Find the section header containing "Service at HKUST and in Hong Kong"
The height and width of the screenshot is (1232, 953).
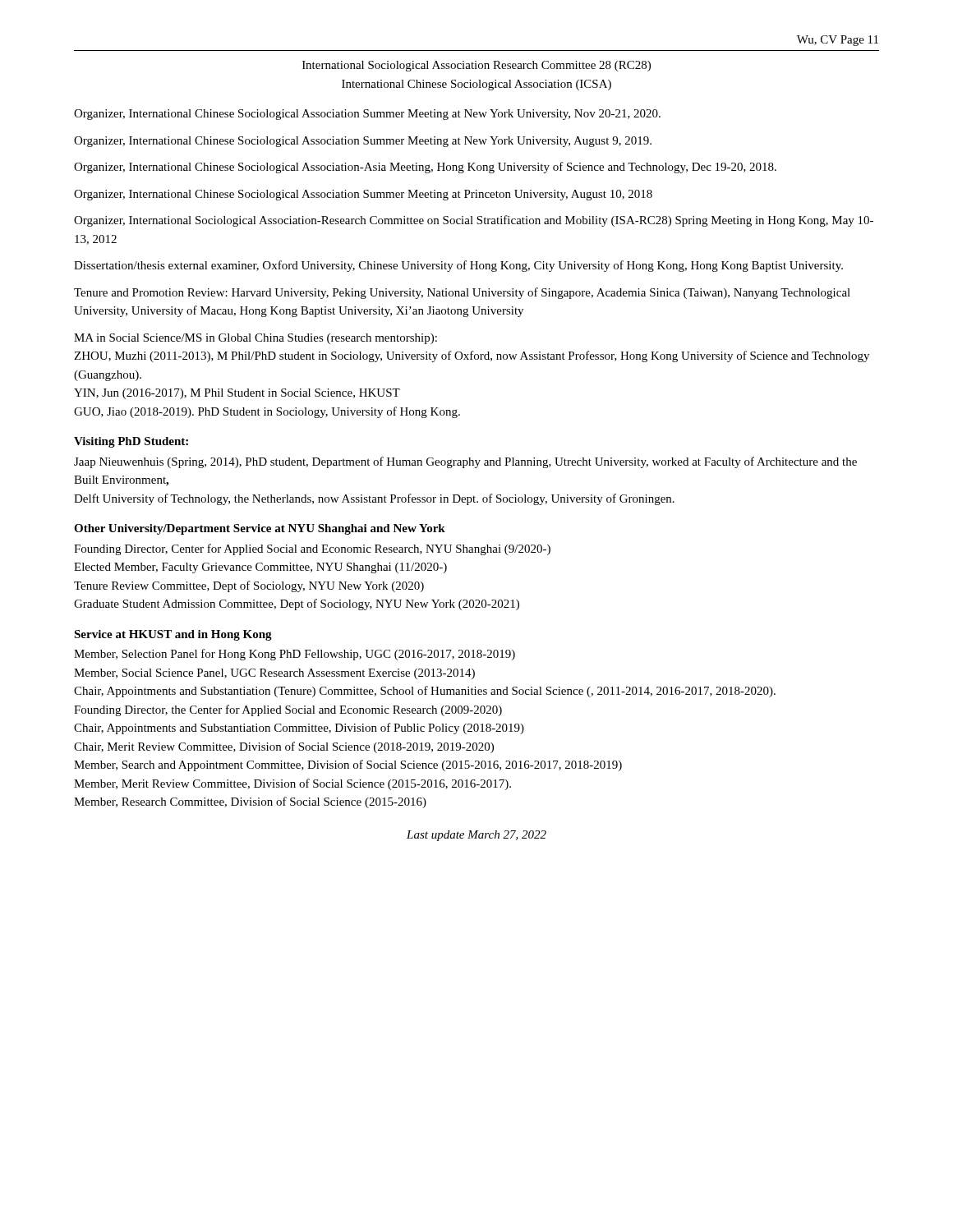[173, 634]
